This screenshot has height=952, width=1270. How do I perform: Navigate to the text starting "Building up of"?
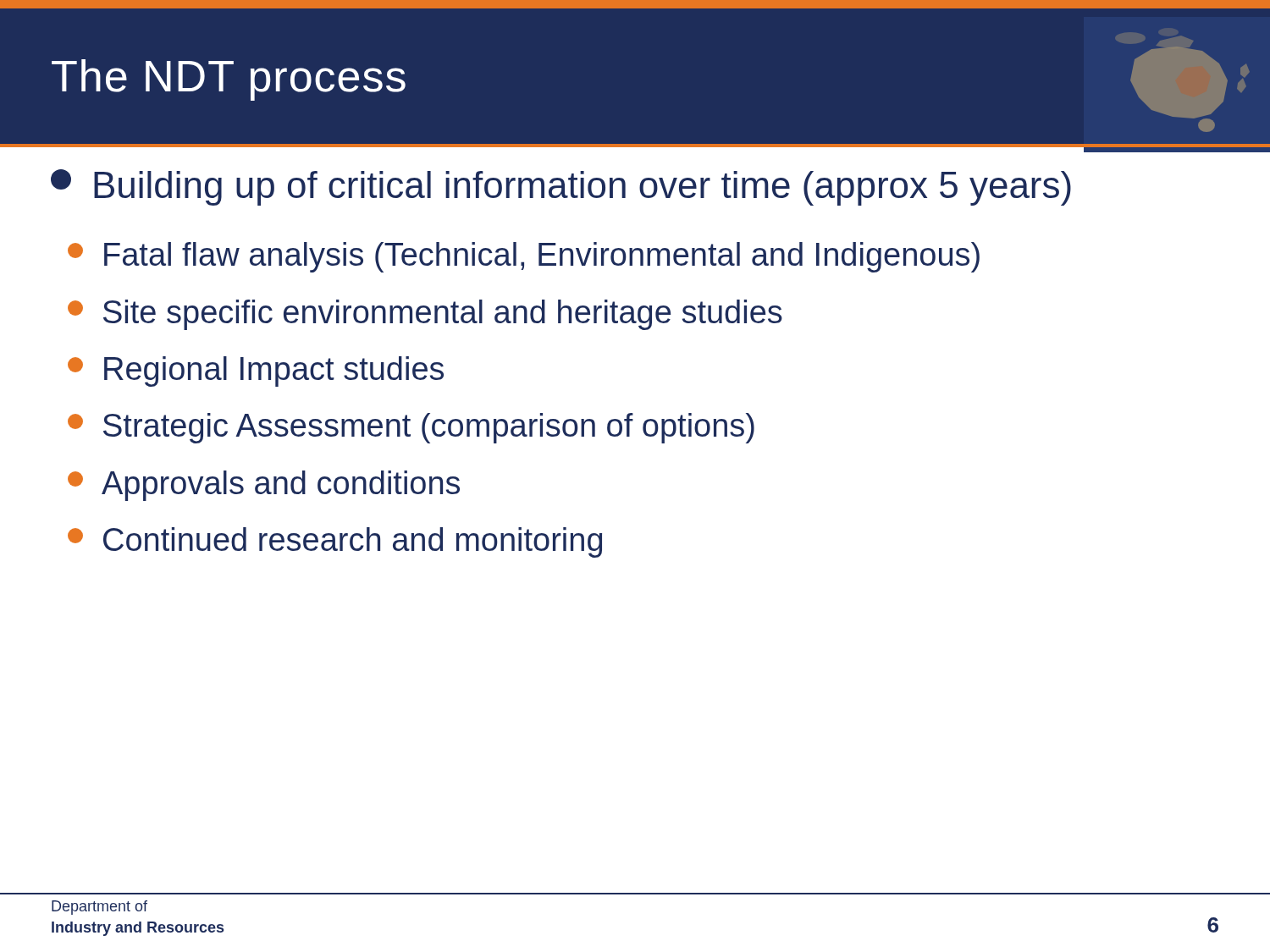pyautogui.click(x=562, y=185)
